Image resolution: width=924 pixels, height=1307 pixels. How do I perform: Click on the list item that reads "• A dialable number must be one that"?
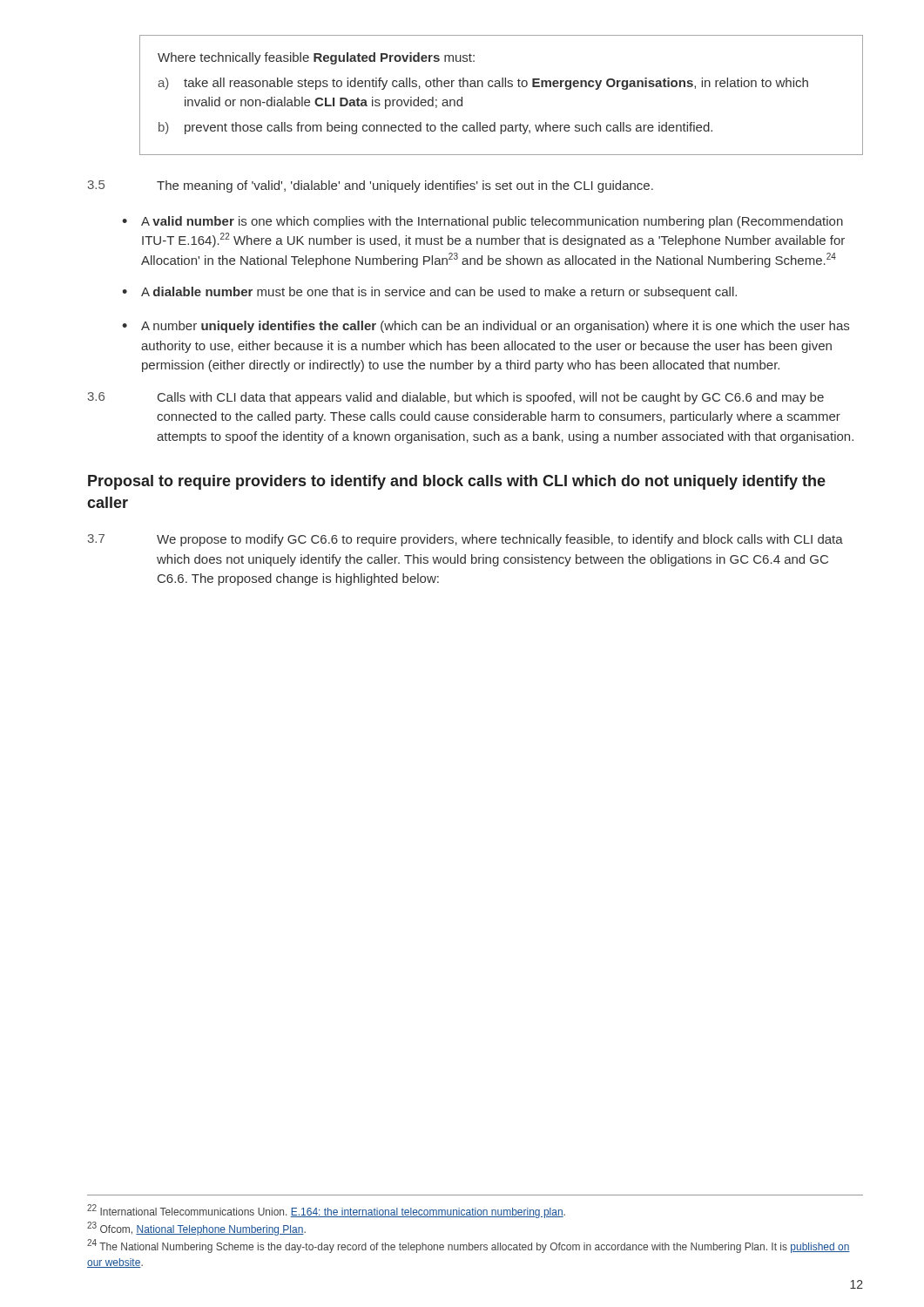coord(492,293)
